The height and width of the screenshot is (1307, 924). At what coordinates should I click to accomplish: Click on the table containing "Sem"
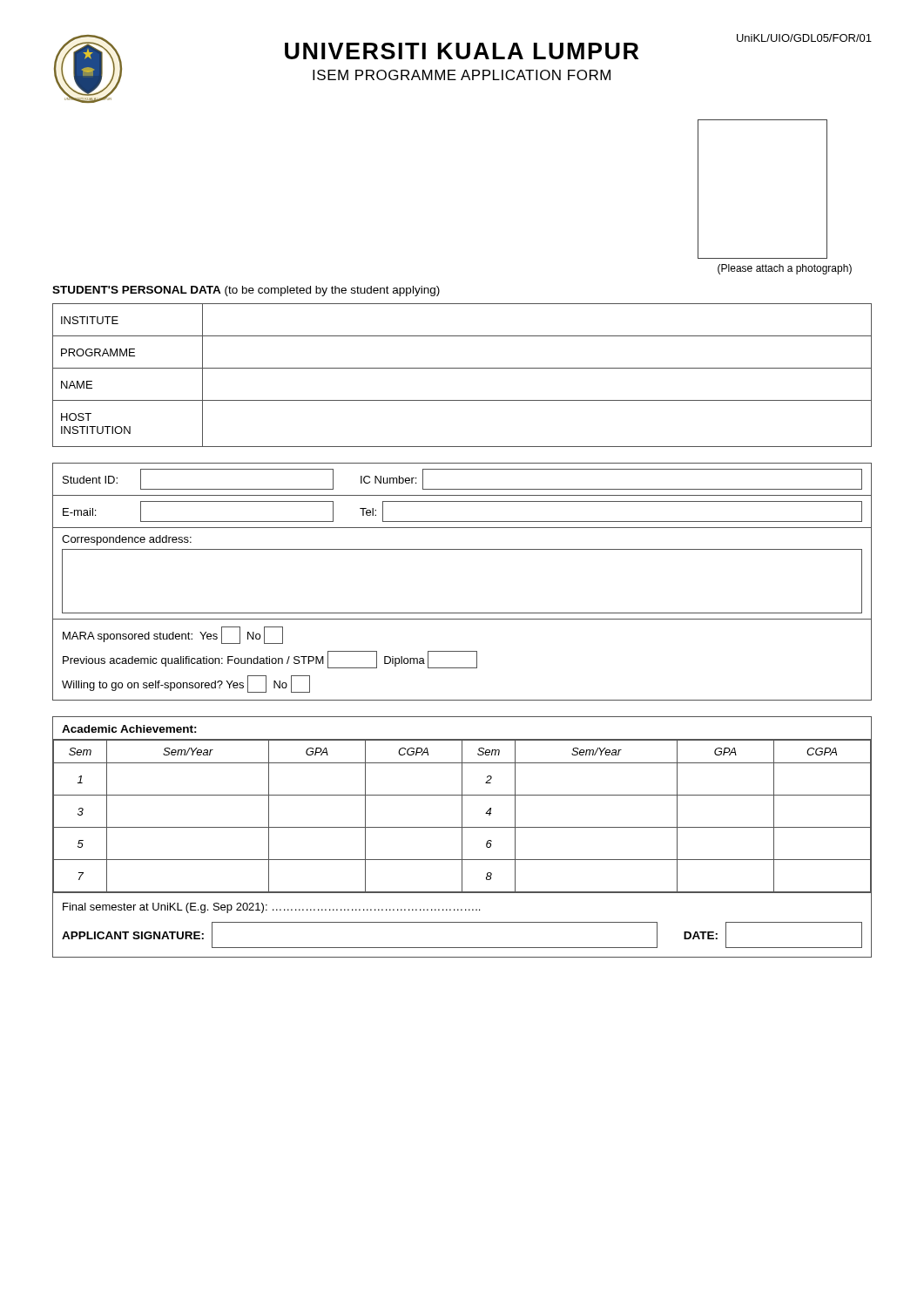pyautogui.click(x=462, y=837)
